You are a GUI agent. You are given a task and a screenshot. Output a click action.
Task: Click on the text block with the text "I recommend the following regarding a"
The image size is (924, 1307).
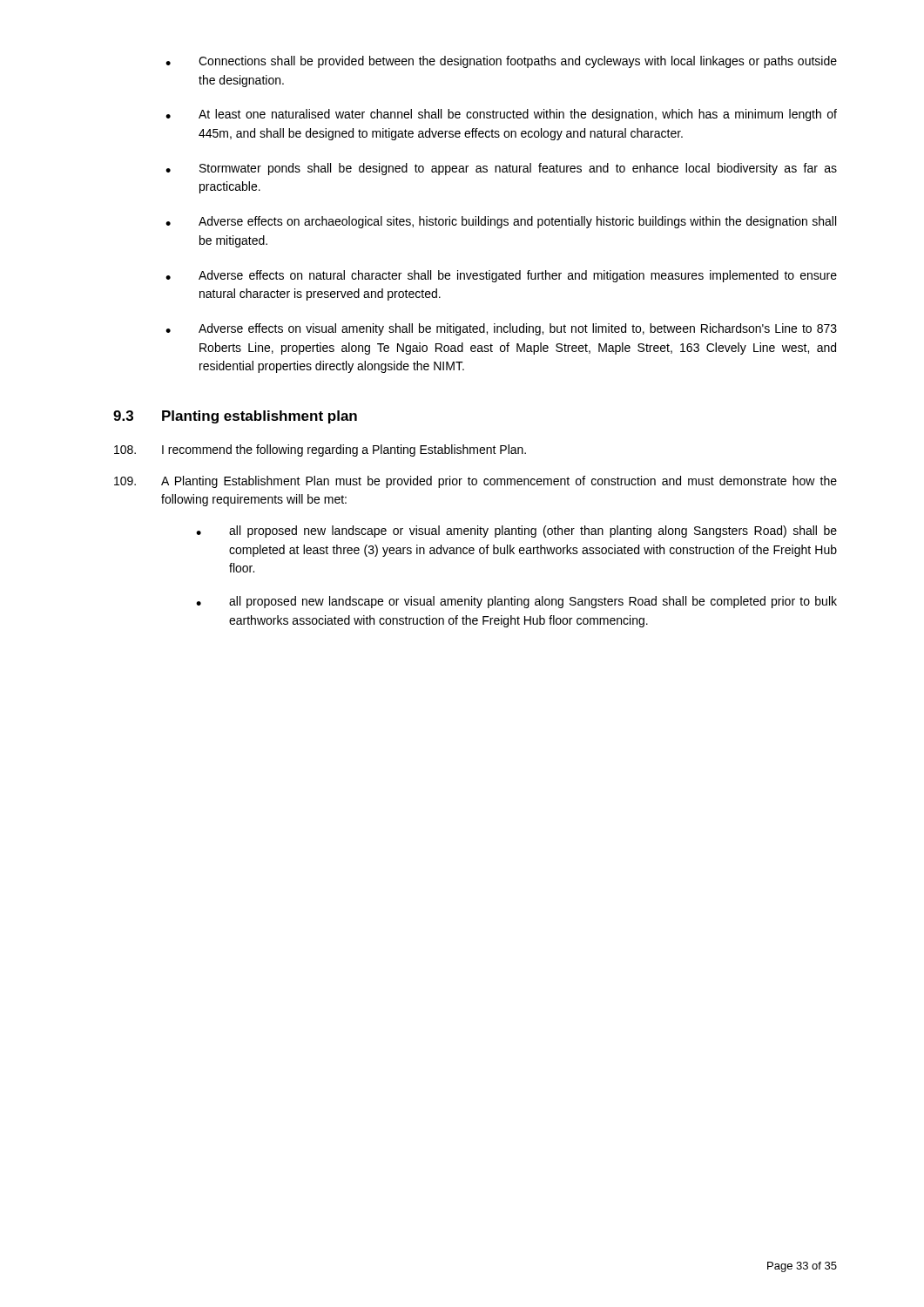(x=475, y=450)
